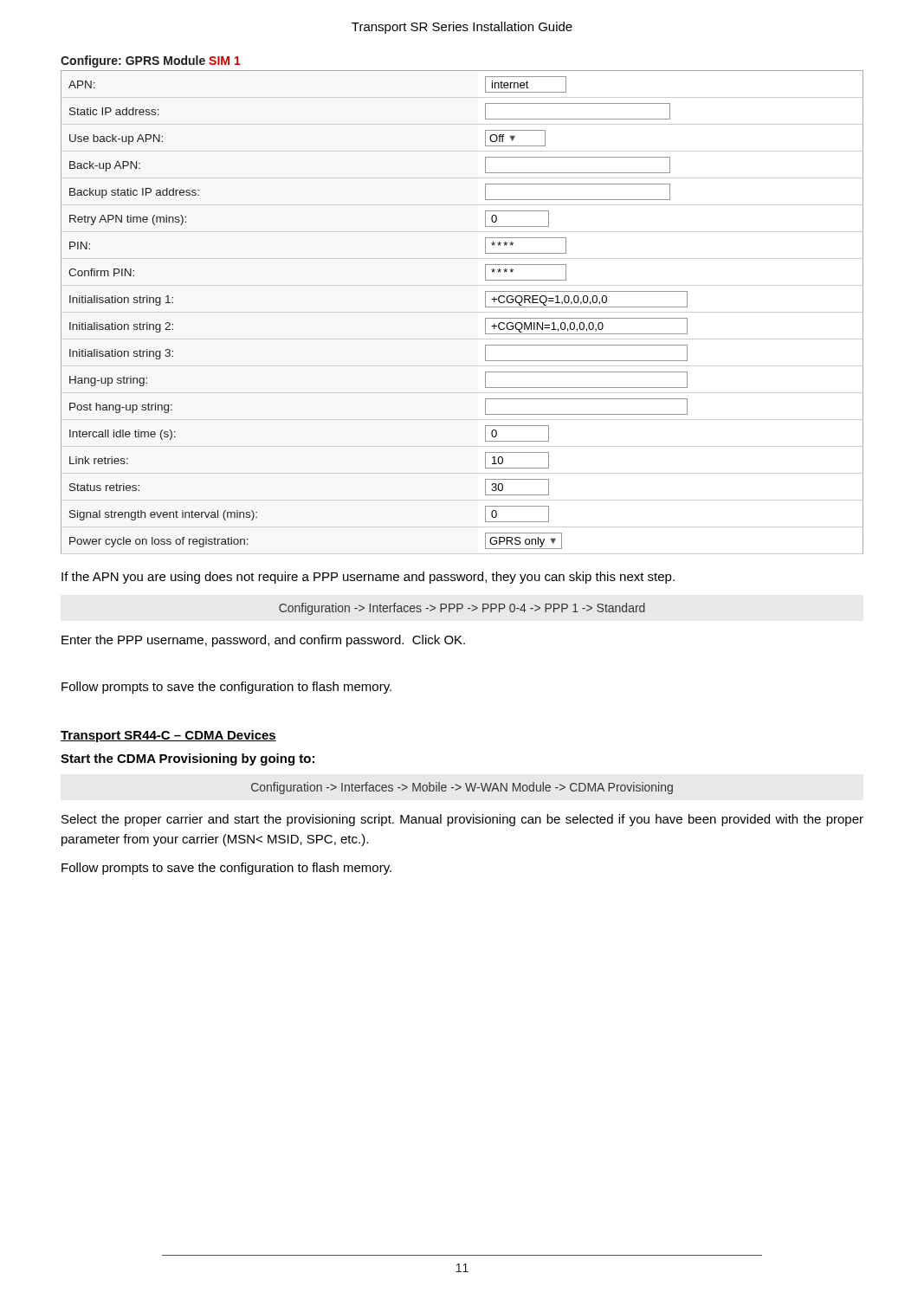924x1299 pixels.
Task: Find the block on this page that starts "Select the proper carrier and start"
Action: (462, 829)
